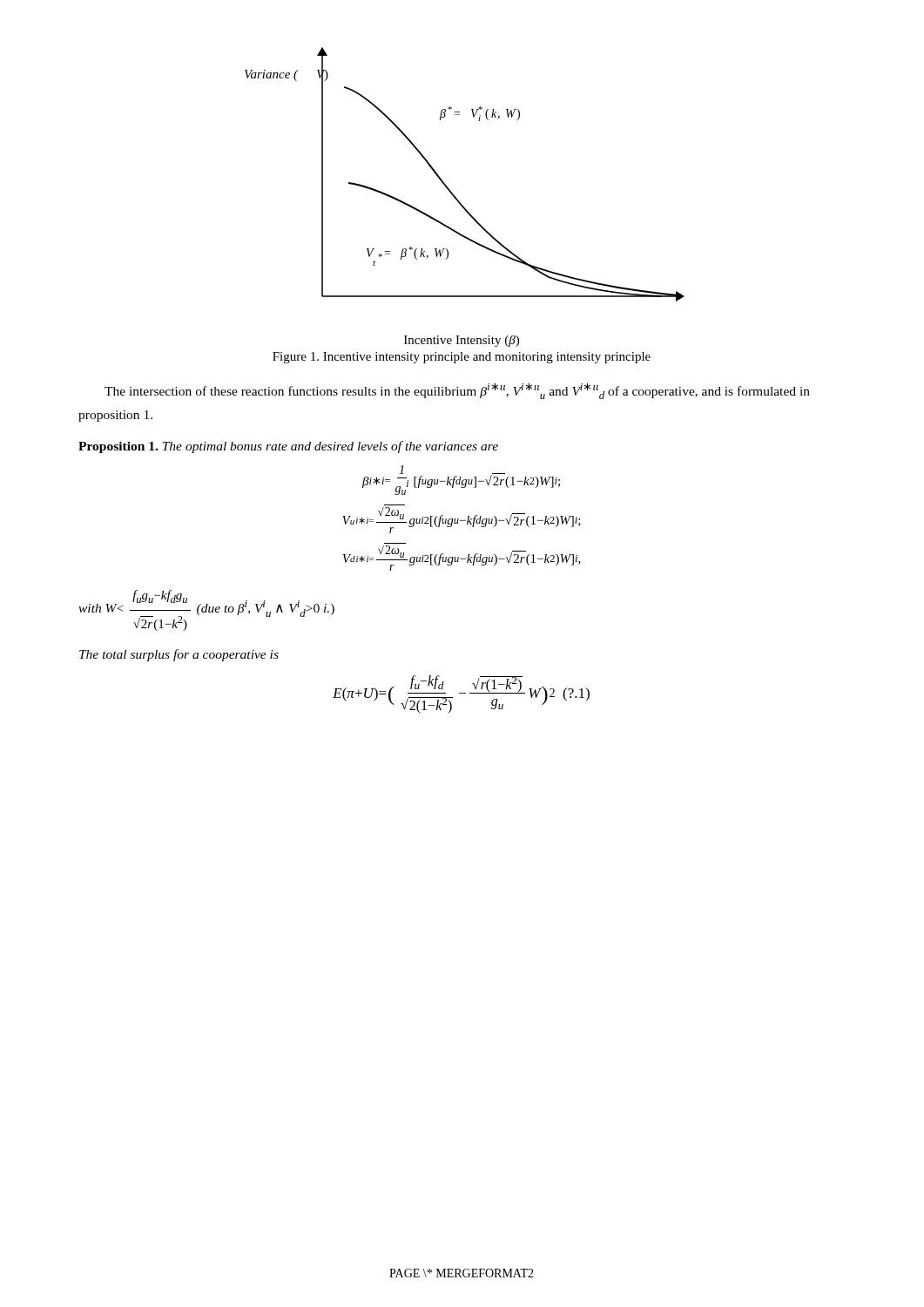Viewport: 924px width, 1307px height.
Task: Locate the caption that reads "Figure 1. Incentive intensity principle and monitoring intensity"
Action: point(462,356)
